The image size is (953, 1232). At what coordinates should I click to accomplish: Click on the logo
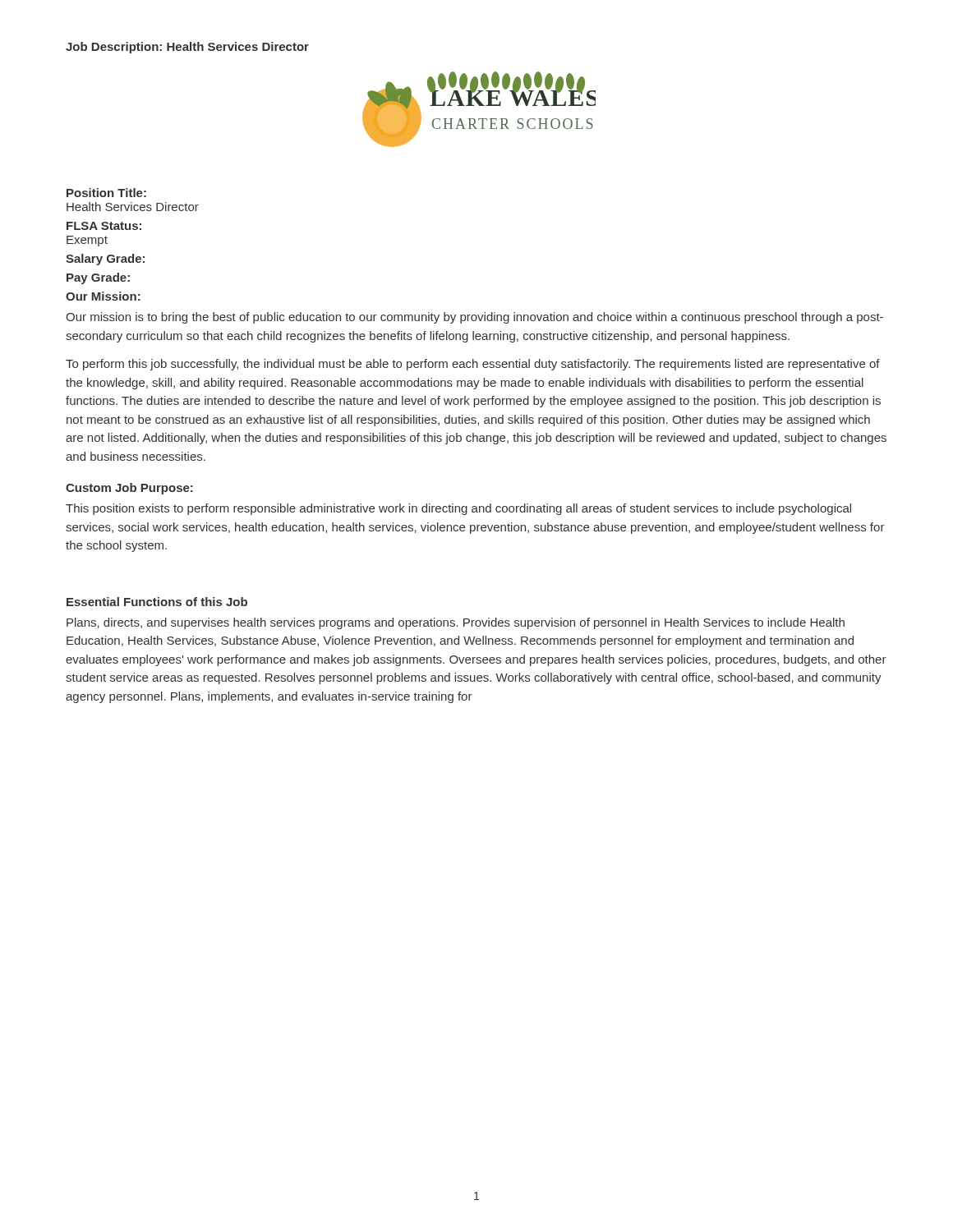476,116
